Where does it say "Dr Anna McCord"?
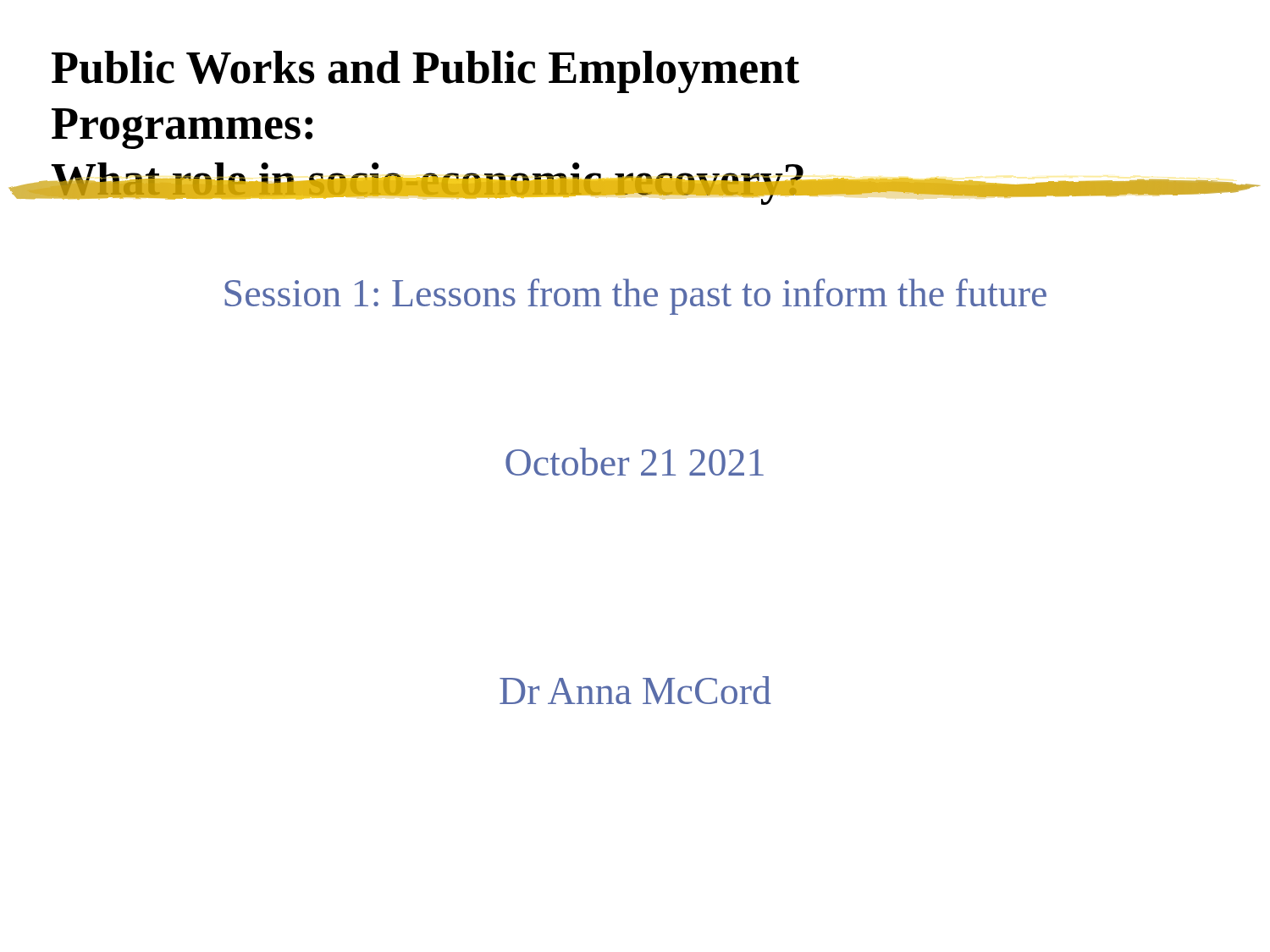Viewport: 1270px width, 952px height. pyautogui.click(x=635, y=691)
